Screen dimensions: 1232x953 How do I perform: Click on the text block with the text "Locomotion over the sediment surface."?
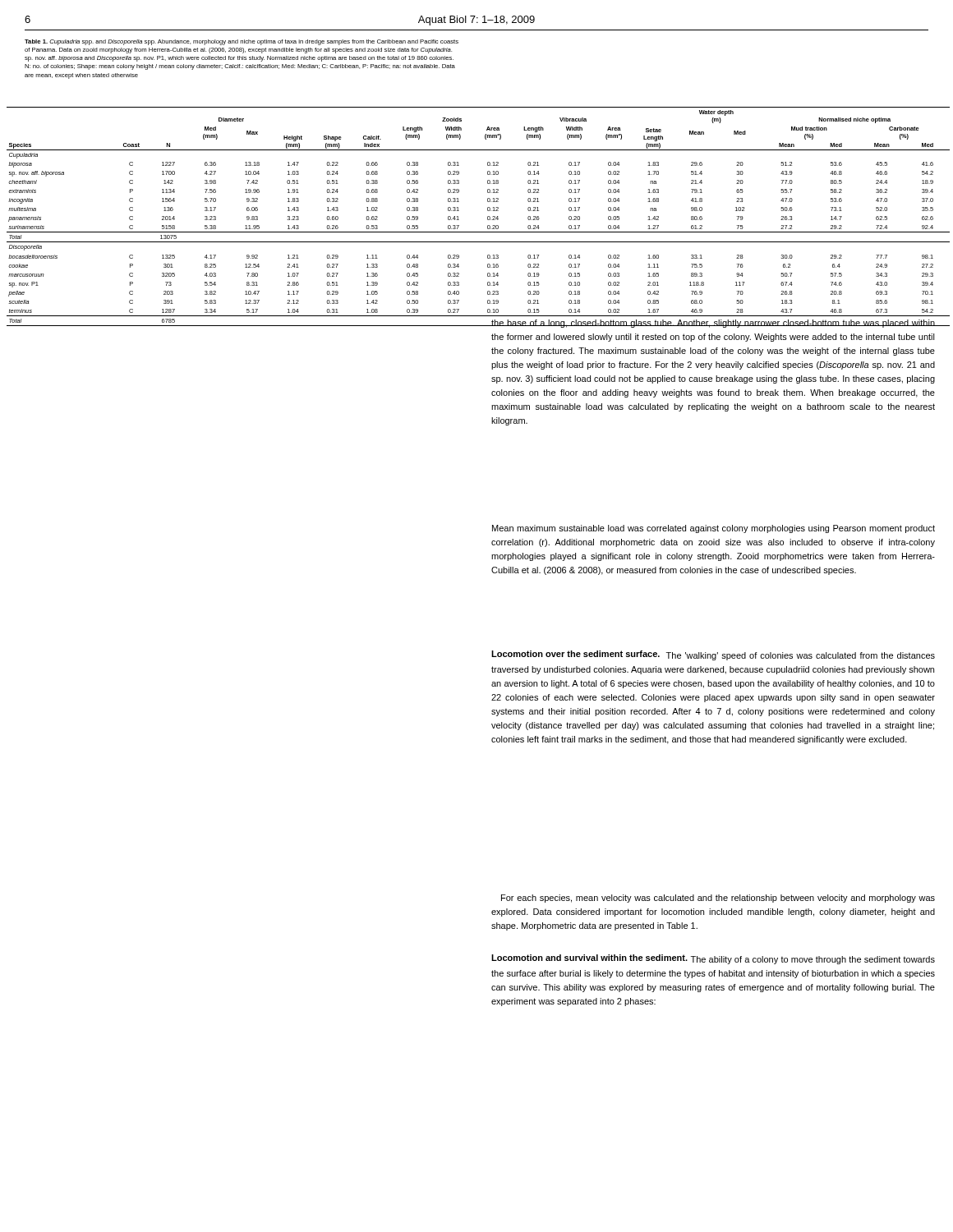713,697
